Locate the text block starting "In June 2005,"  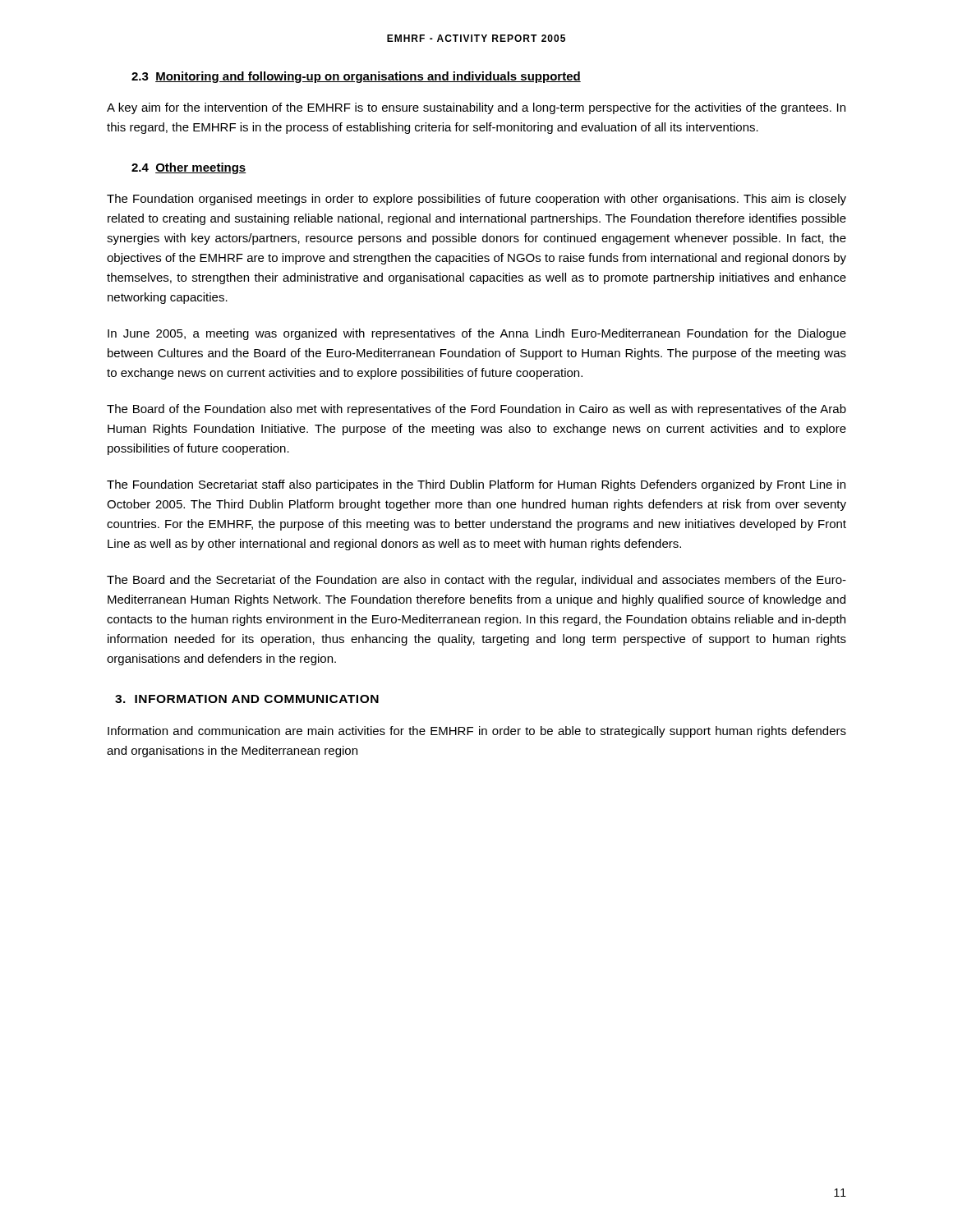476,353
